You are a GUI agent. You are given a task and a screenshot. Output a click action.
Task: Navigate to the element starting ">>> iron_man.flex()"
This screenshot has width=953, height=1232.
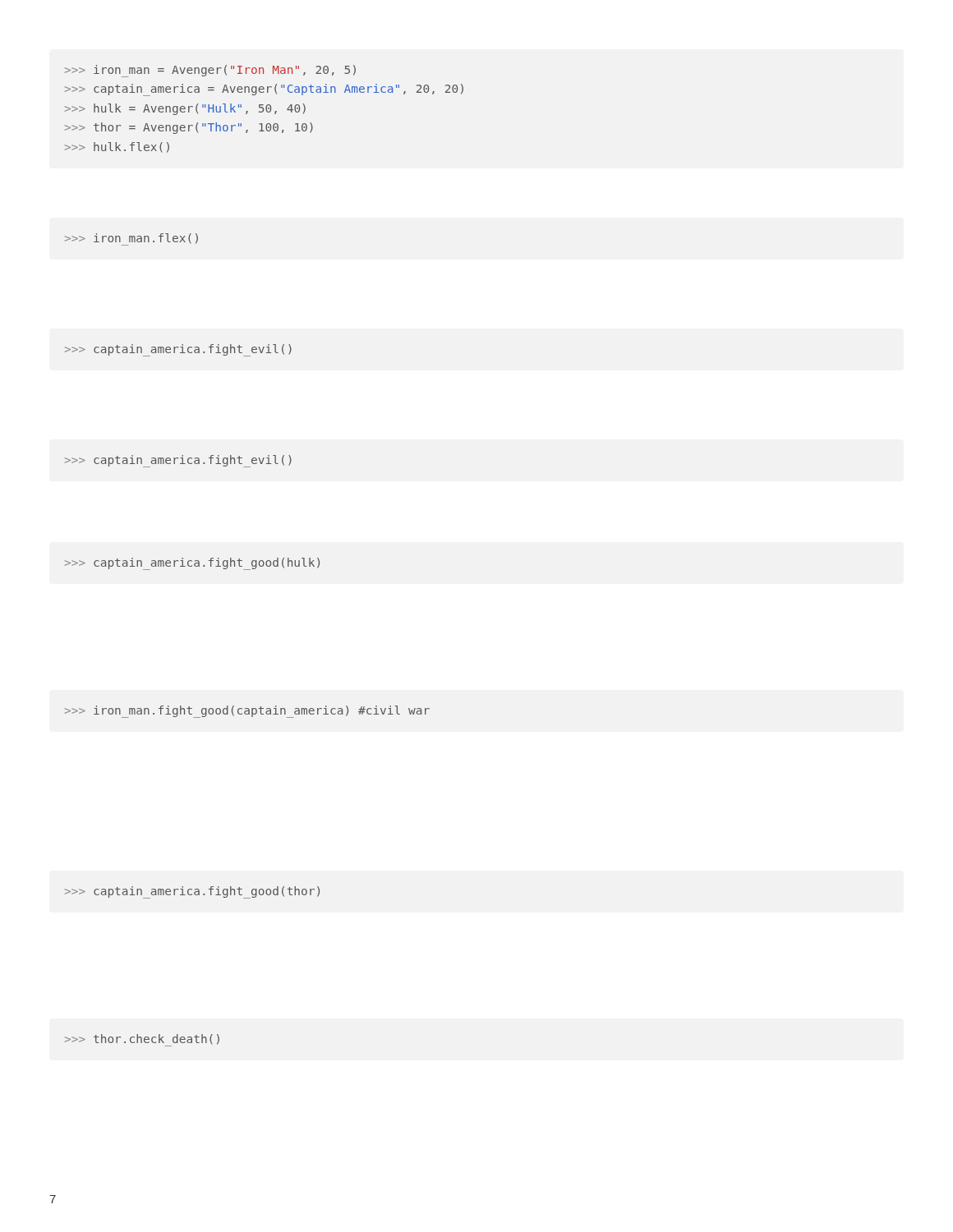pos(132,238)
